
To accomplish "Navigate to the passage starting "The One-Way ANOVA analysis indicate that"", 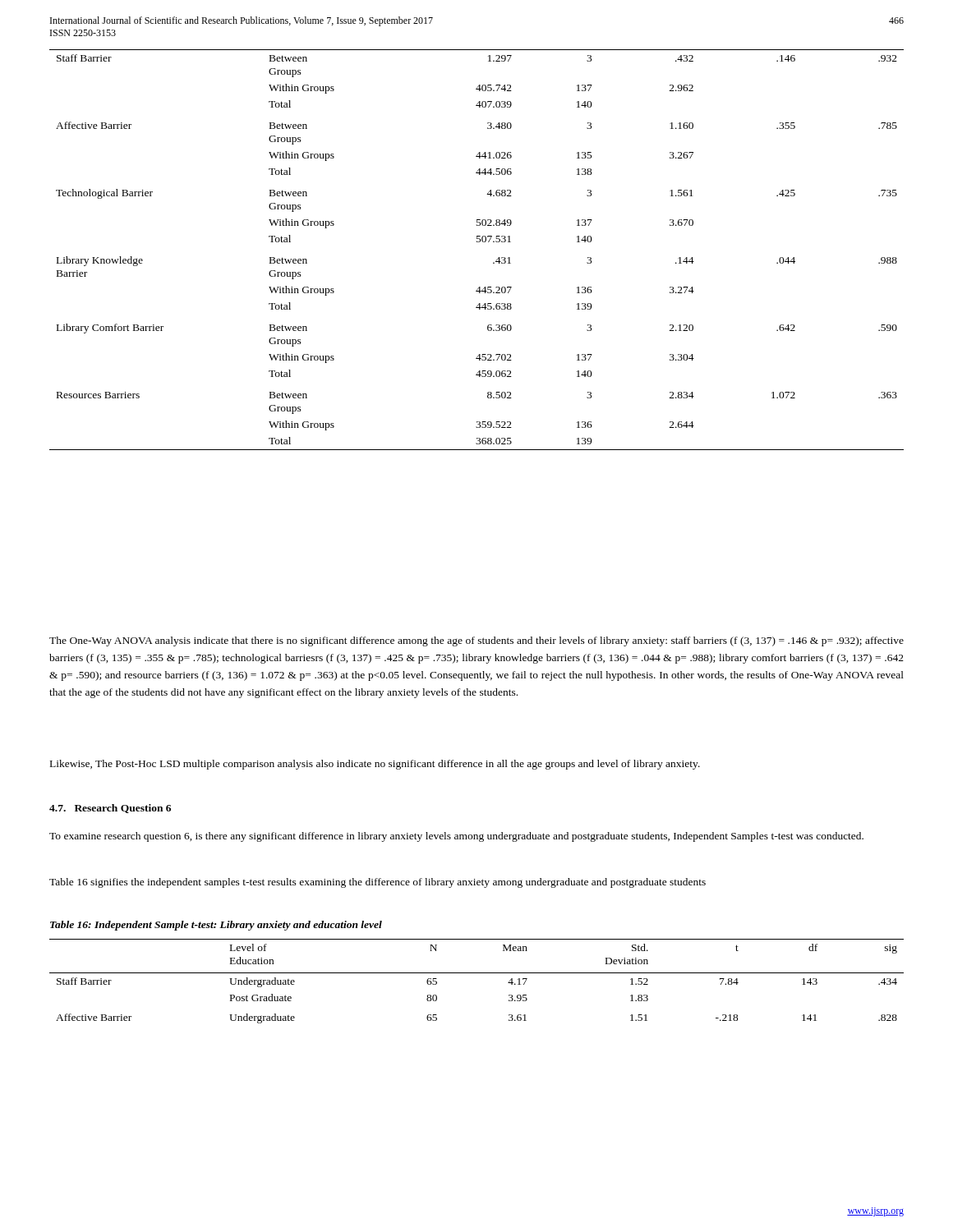I will 476,666.
